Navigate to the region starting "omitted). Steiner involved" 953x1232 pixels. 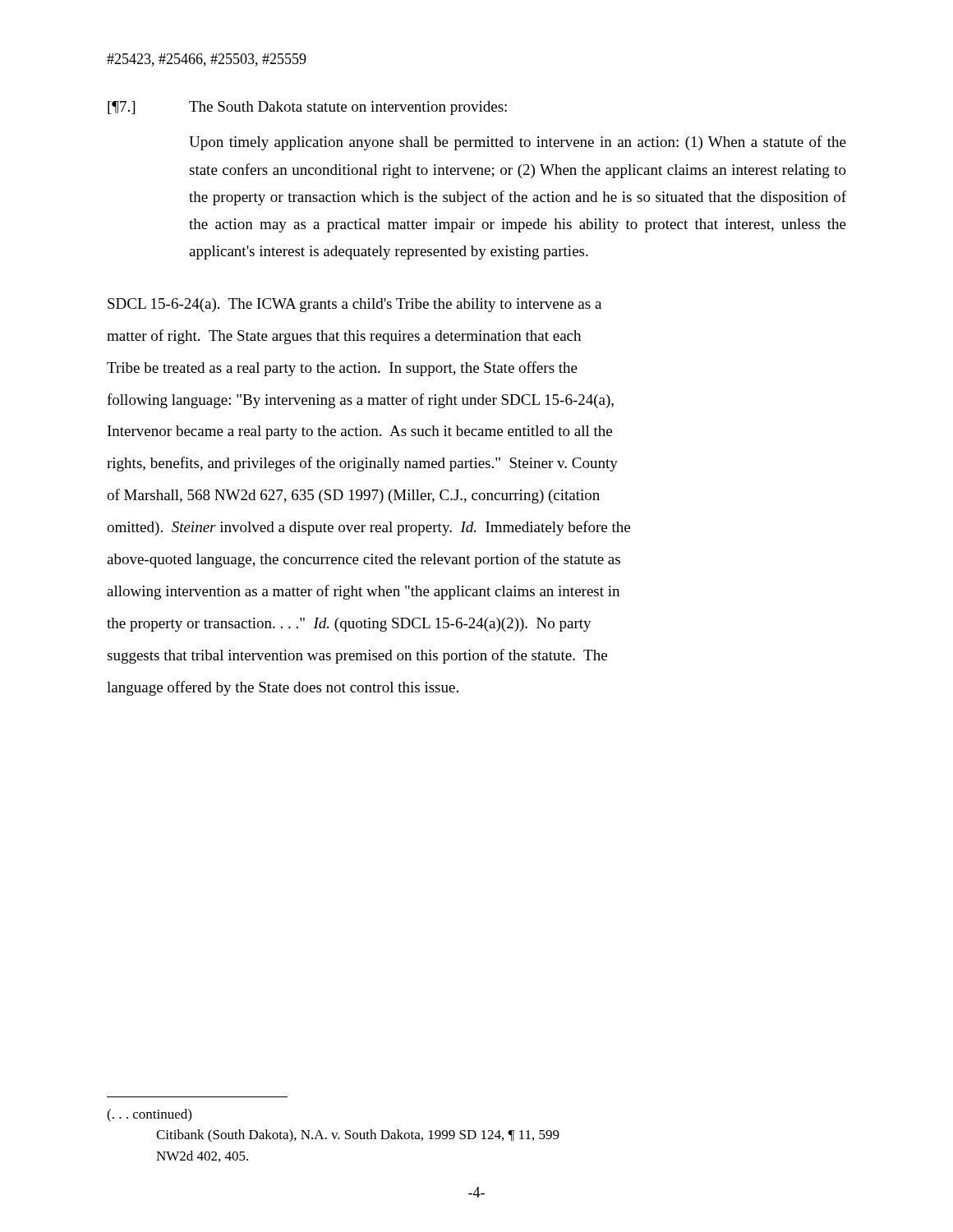click(x=369, y=527)
